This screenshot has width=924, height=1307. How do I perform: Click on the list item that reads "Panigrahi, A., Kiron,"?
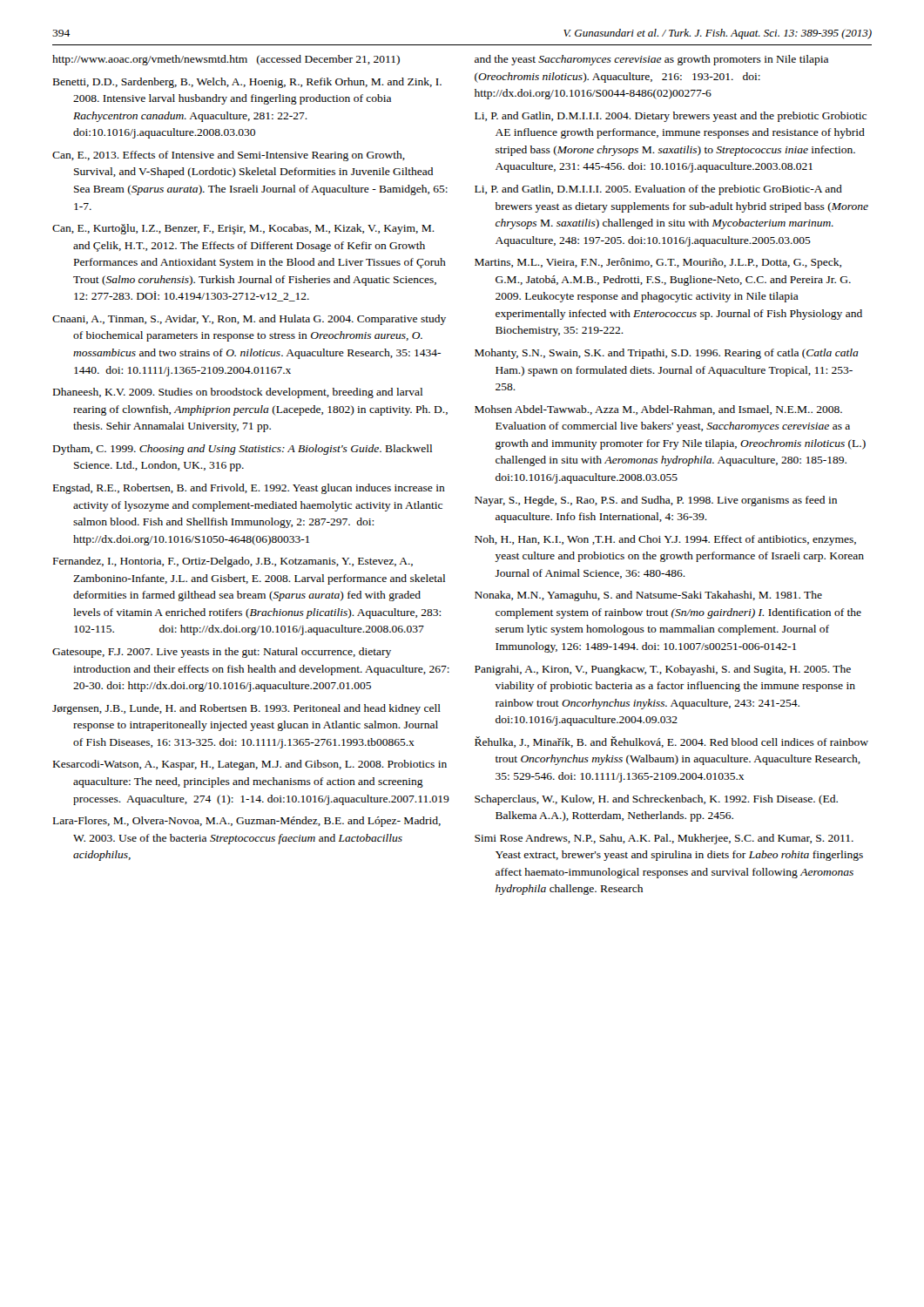point(665,694)
